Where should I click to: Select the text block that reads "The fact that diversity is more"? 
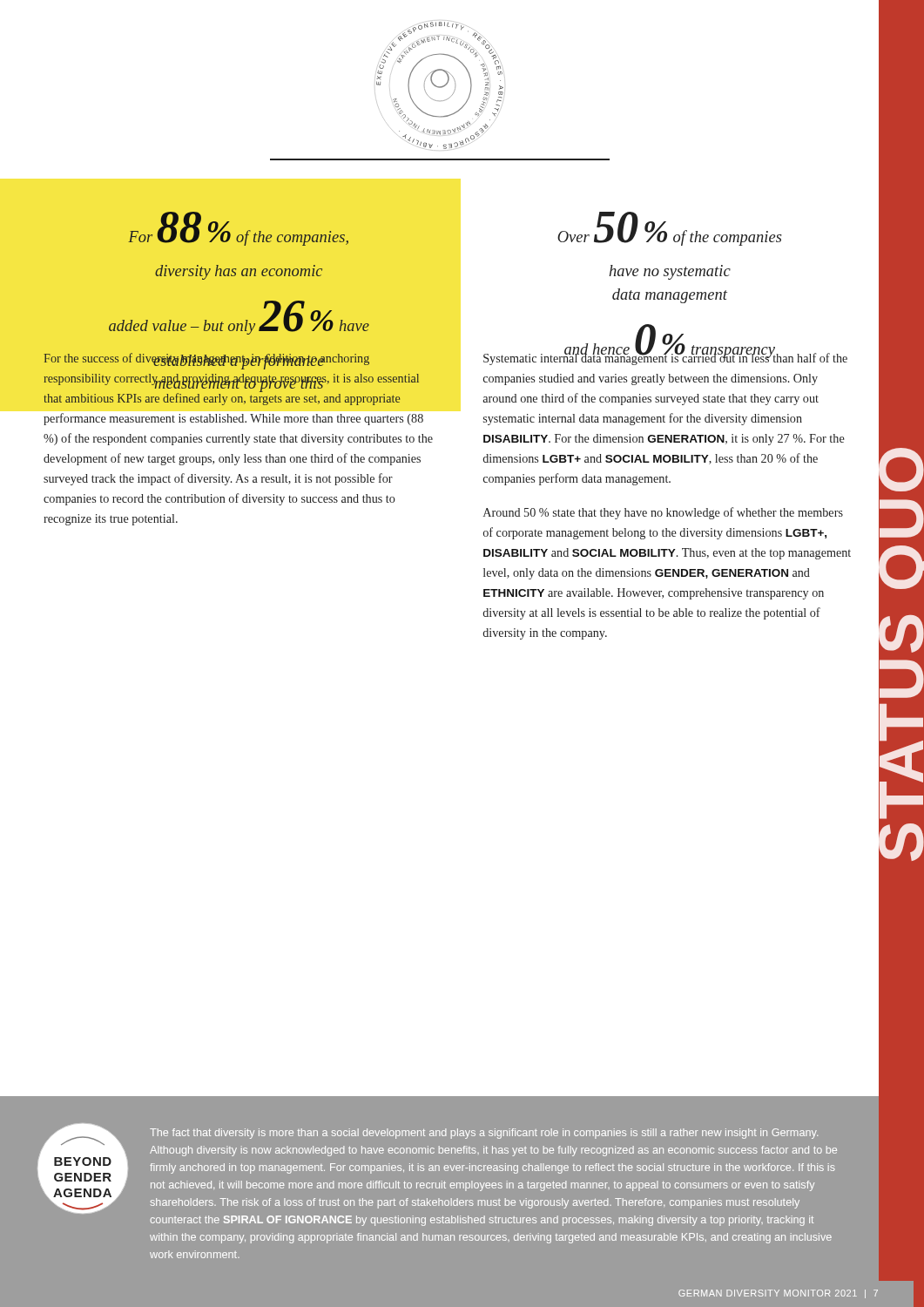pyautogui.click(x=494, y=1193)
